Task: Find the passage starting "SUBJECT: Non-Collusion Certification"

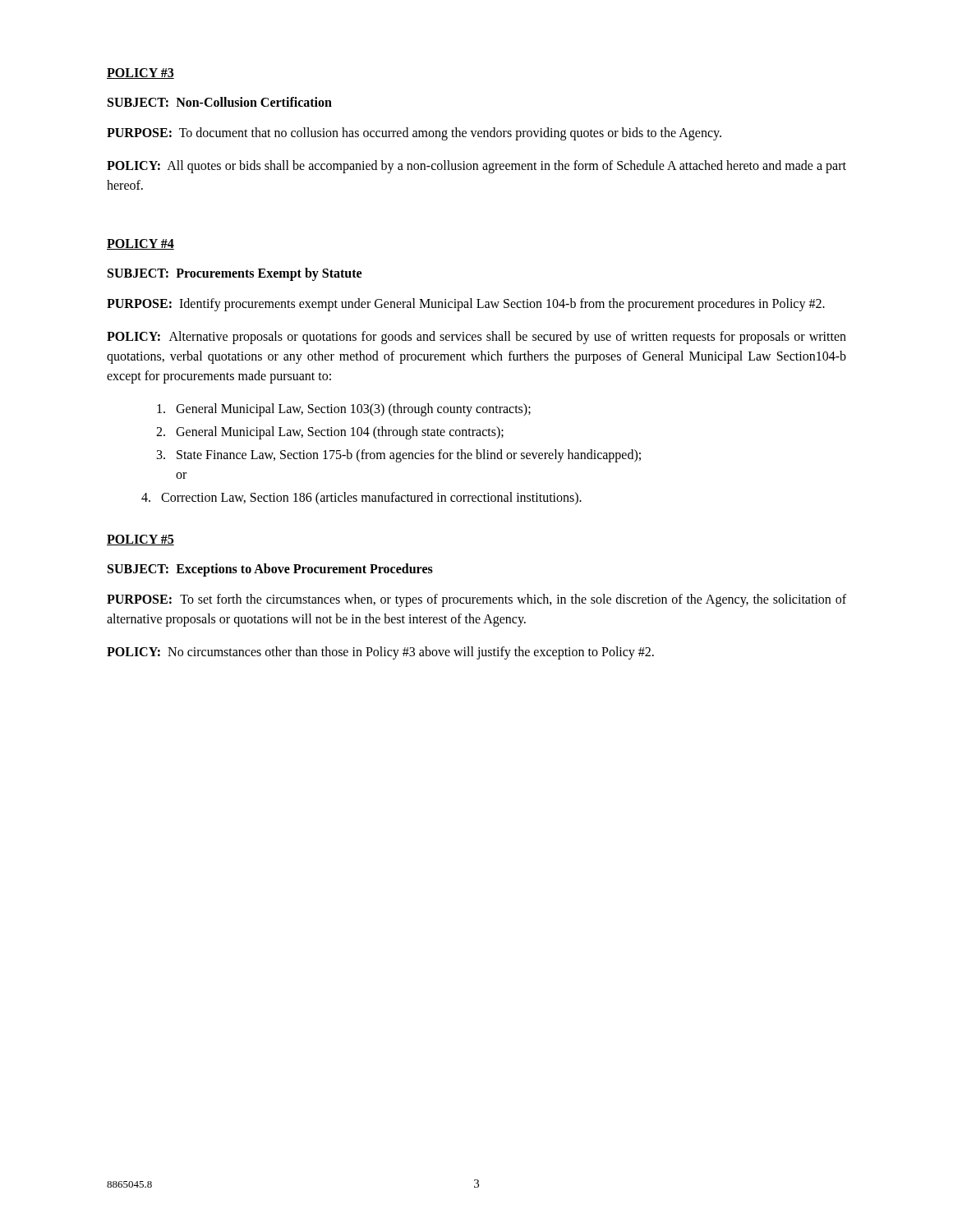Action: (219, 102)
